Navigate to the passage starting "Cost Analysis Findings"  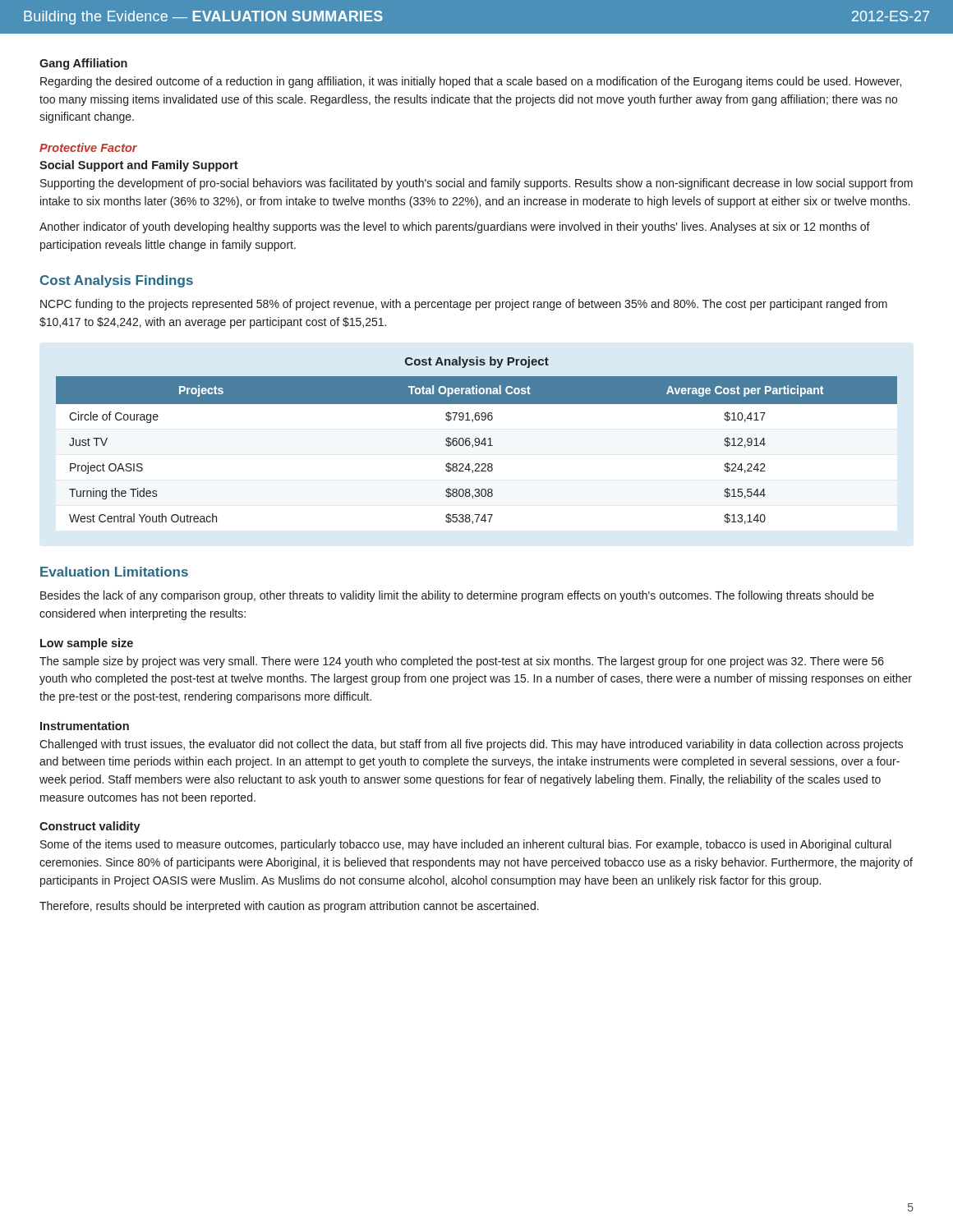pos(116,280)
